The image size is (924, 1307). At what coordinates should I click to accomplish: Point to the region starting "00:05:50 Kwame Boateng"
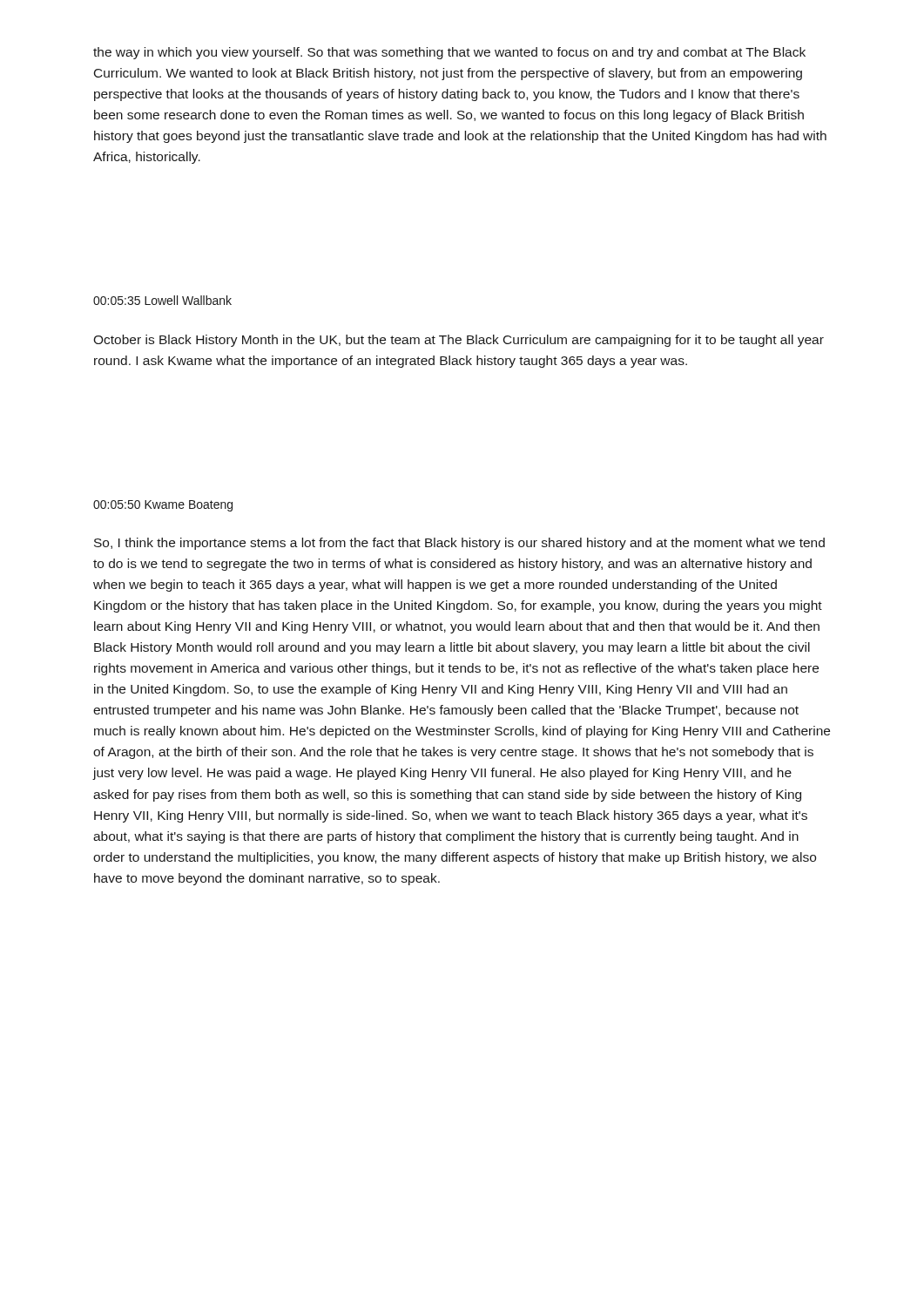pos(163,504)
